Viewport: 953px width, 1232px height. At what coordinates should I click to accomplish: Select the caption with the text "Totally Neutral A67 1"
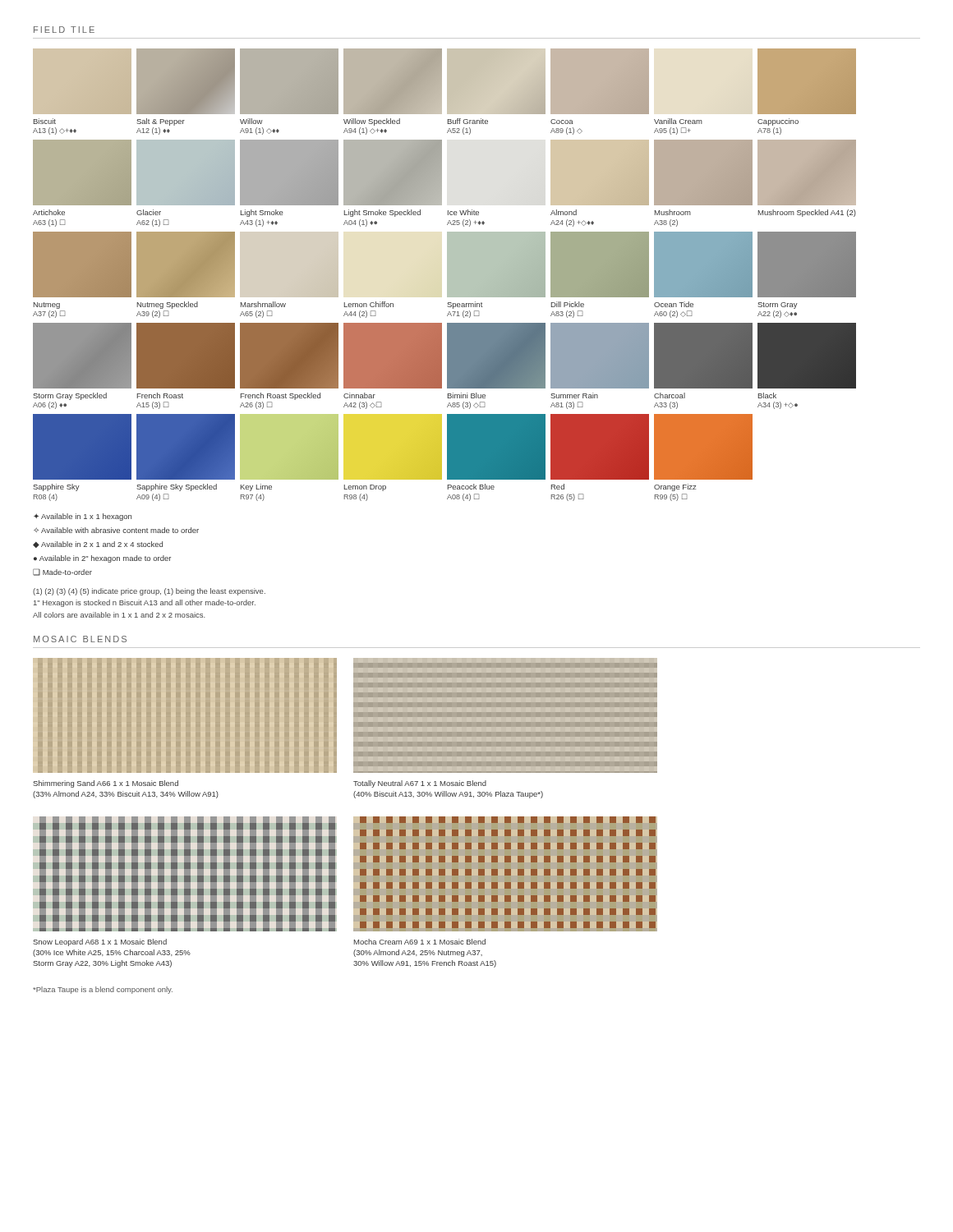(x=448, y=789)
